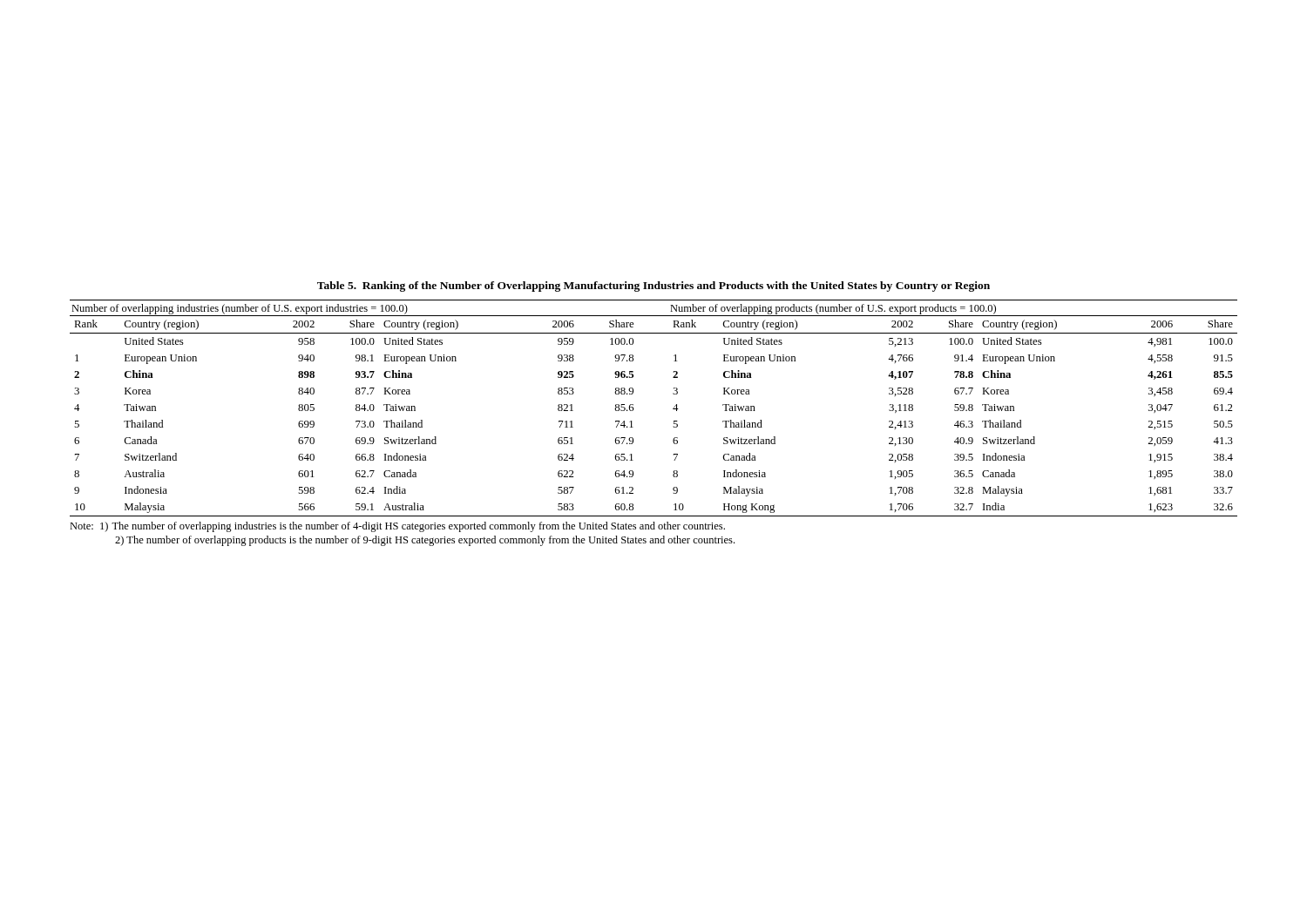Screen dimensions: 924x1307
Task: Find the table that mentions "United States"
Action: pos(654,408)
